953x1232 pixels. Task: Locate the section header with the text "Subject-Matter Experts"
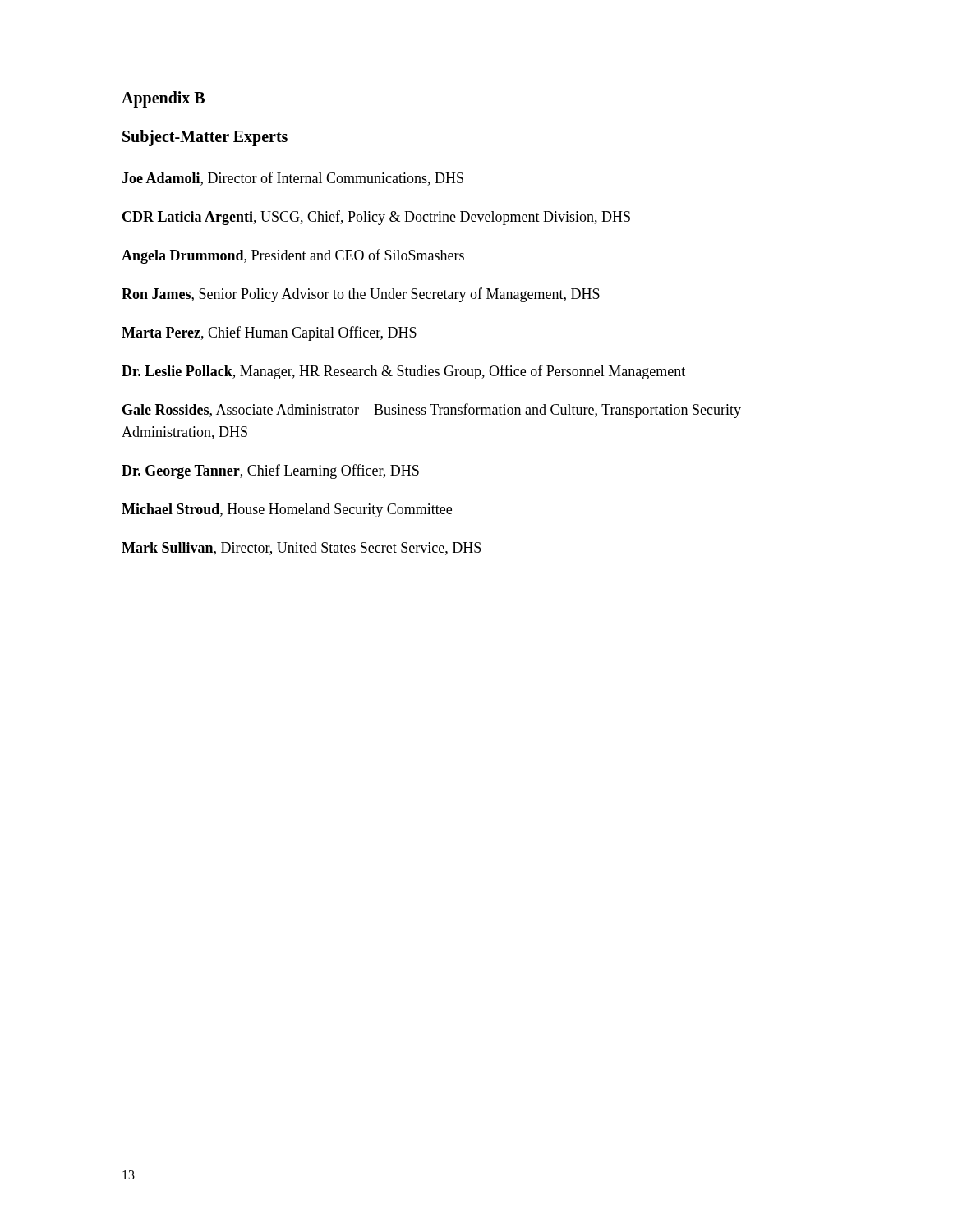(205, 136)
